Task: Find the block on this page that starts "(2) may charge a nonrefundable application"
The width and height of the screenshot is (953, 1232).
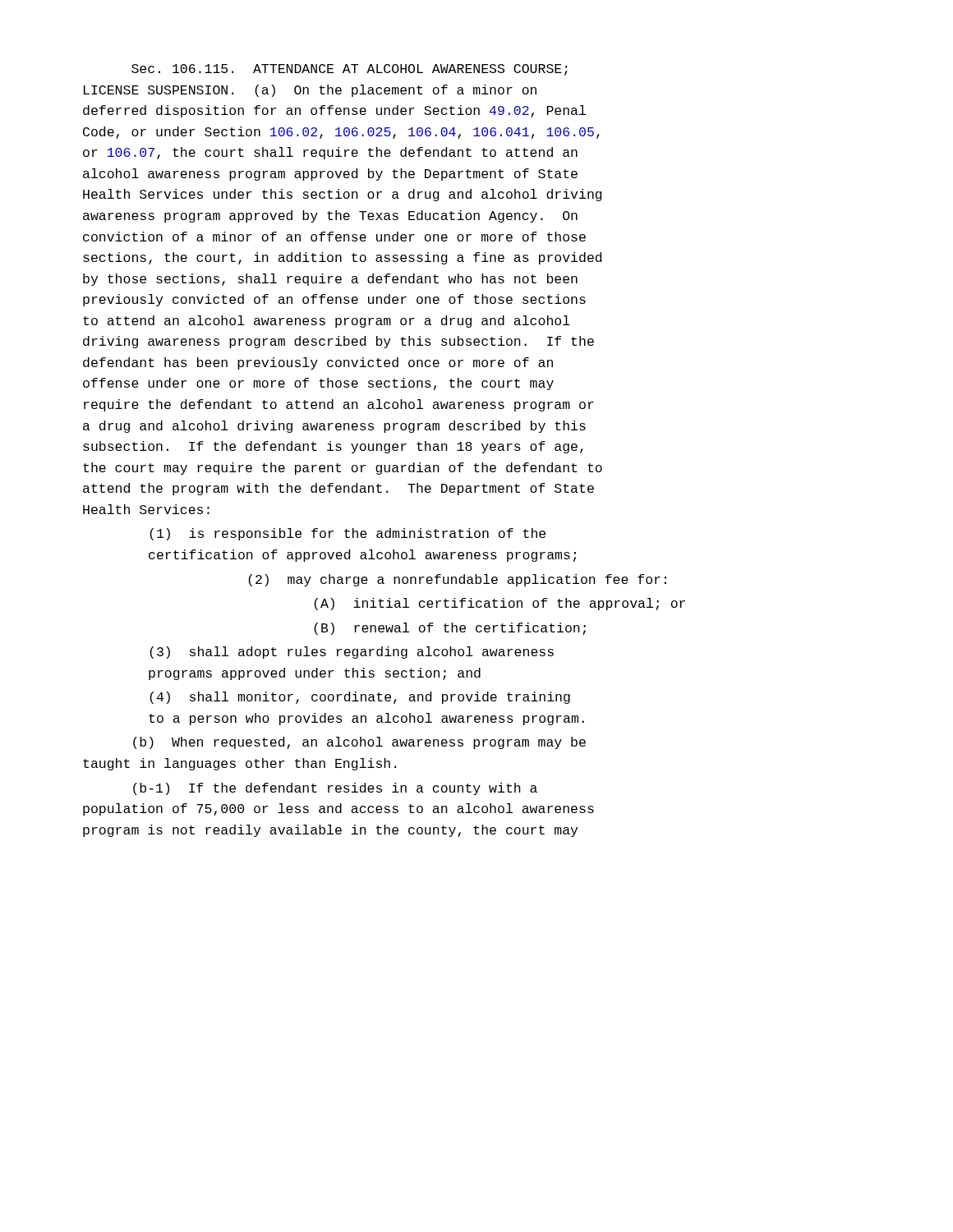Action: click(458, 580)
